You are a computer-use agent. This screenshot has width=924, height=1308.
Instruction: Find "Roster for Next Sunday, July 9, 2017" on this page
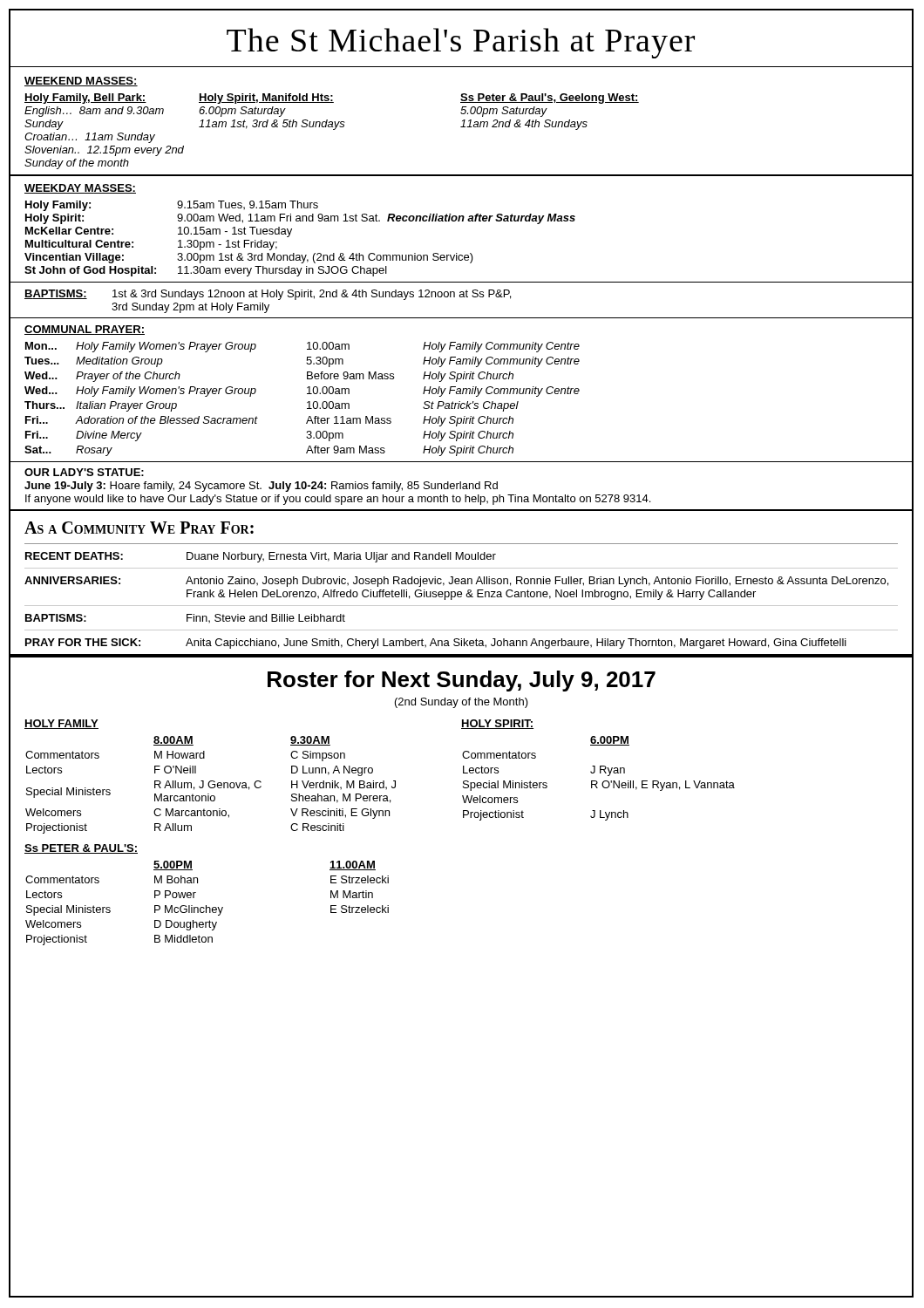(461, 679)
